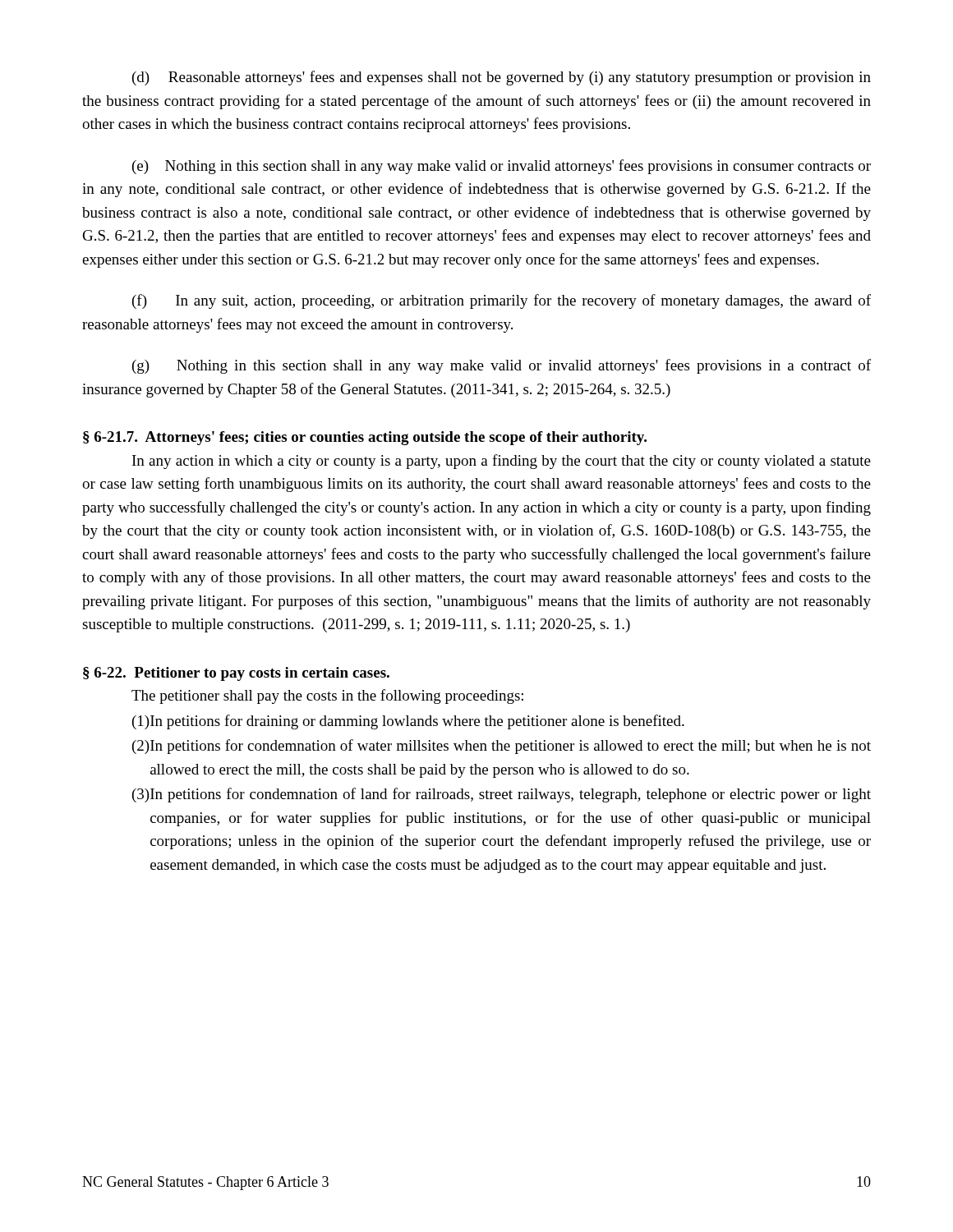Click on the list item with the text "(3) In petitions"
This screenshot has width=953, height=1232.
(476, 830)
